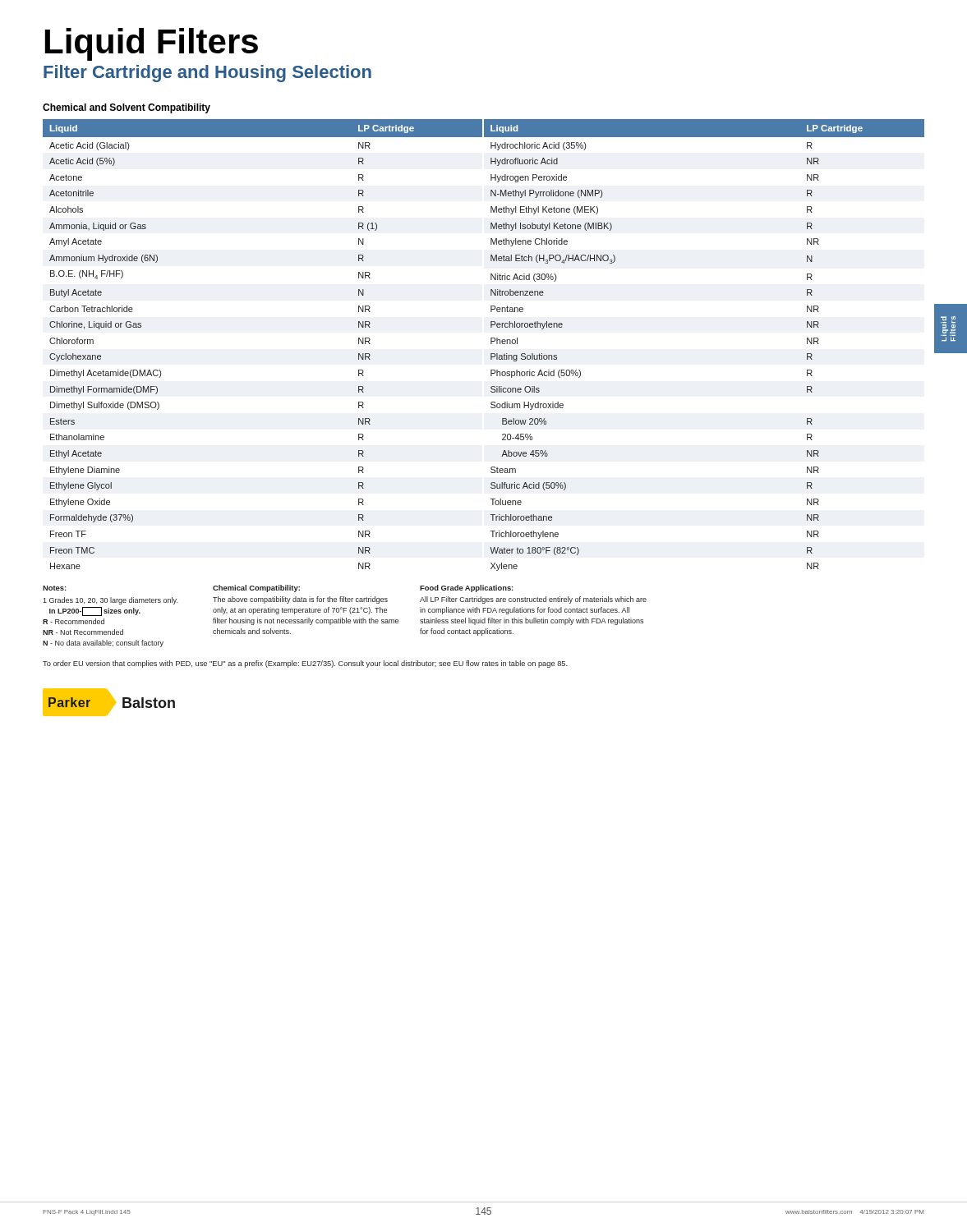This screenshot has width=967, height=1232.
Task: Find "Filter Cartridge and Housing Selection" on this page
Action: click(x=207, y=73)
